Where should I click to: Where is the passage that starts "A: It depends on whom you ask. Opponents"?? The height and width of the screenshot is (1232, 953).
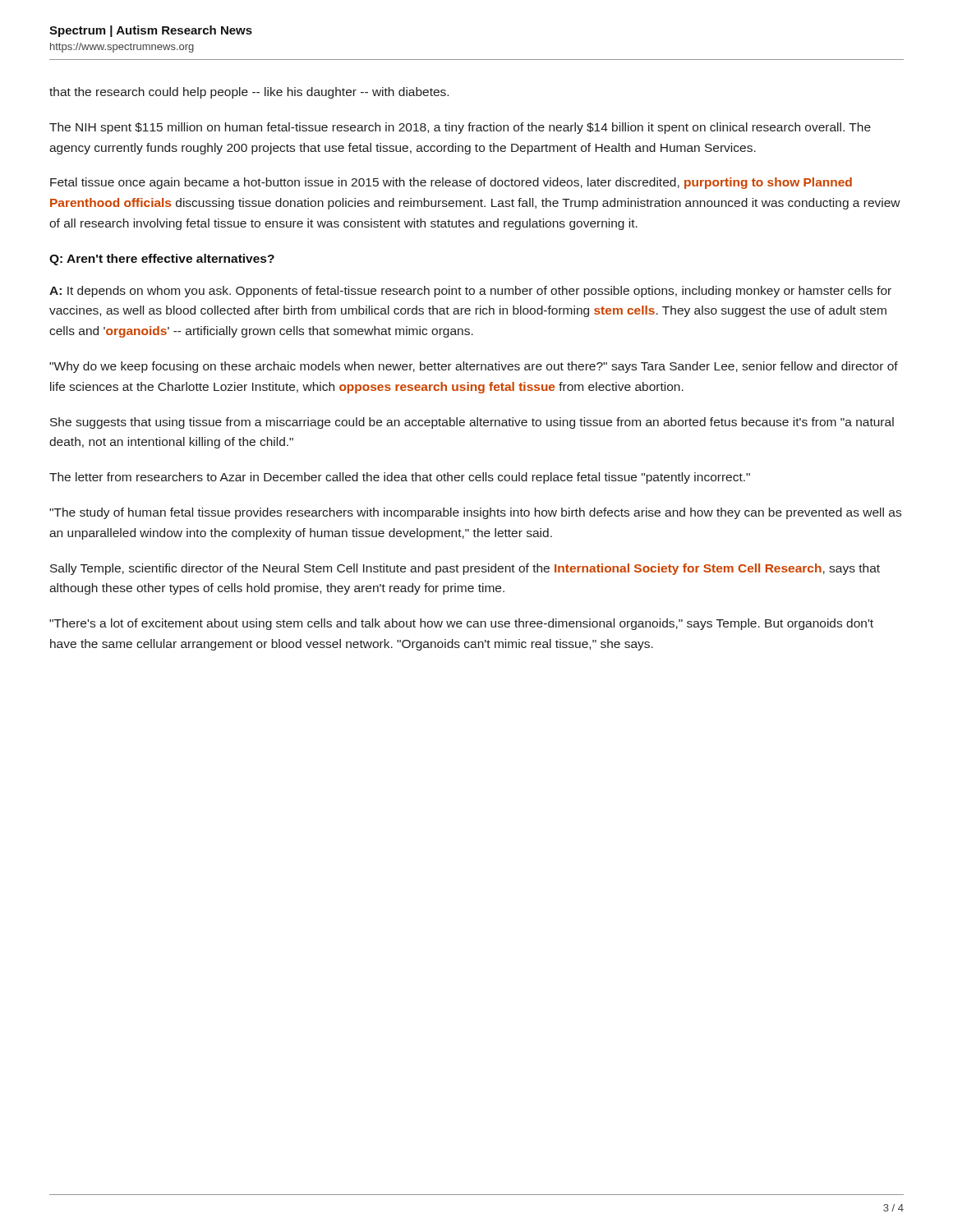point(476,311)
